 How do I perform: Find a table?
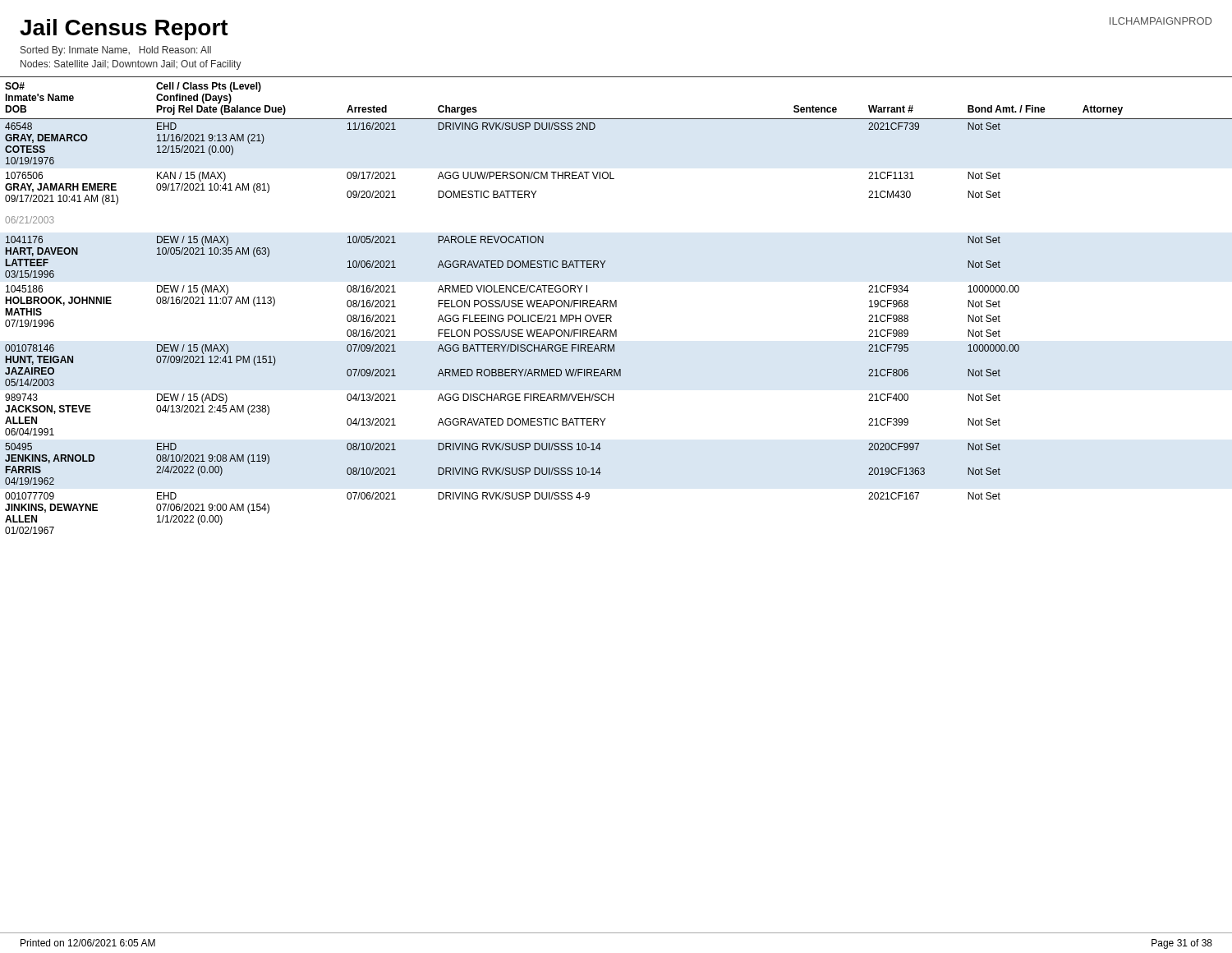tap(616, 307)
